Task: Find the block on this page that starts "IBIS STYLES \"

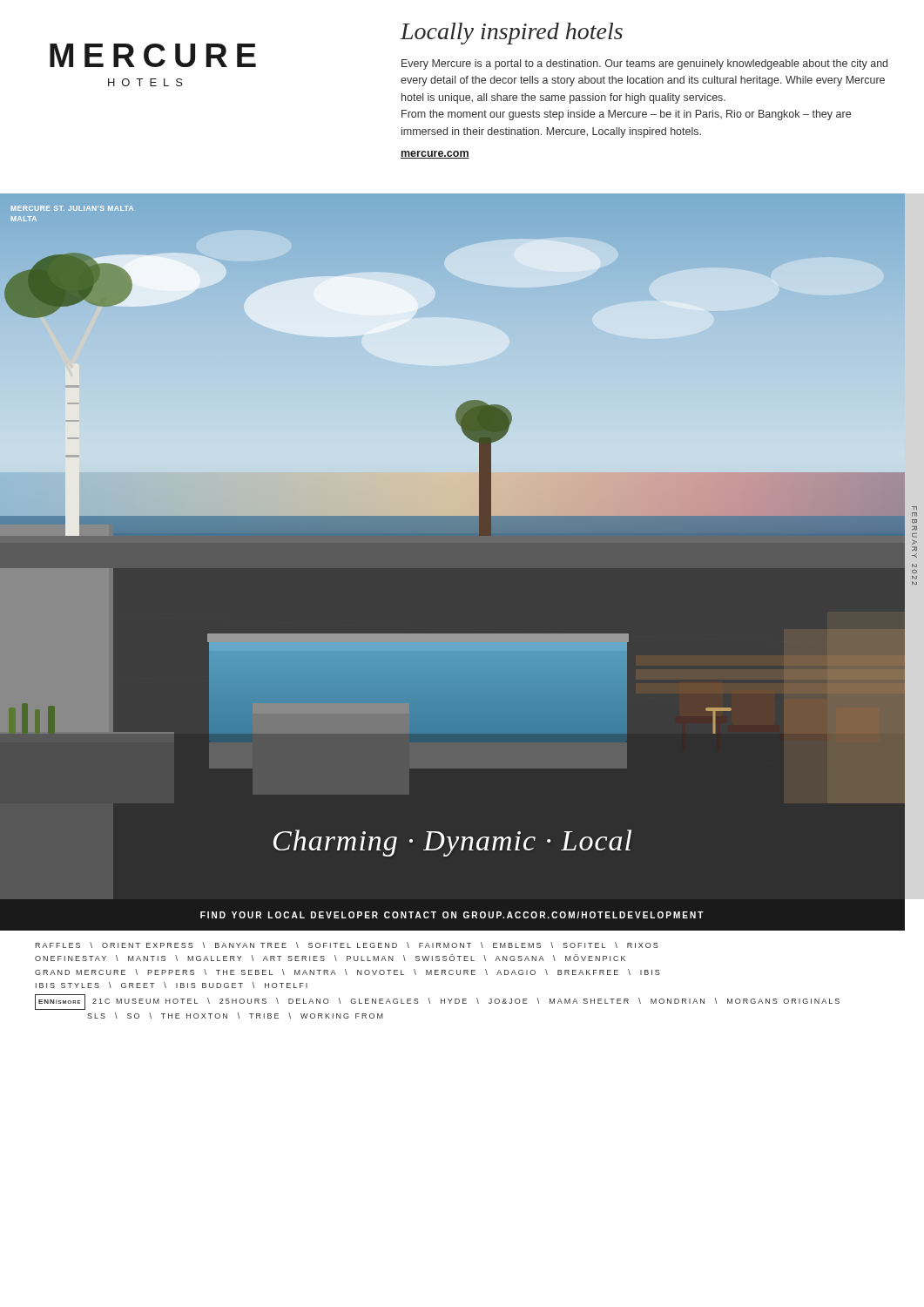Action: pyautogui.click(x=172, y=985)
